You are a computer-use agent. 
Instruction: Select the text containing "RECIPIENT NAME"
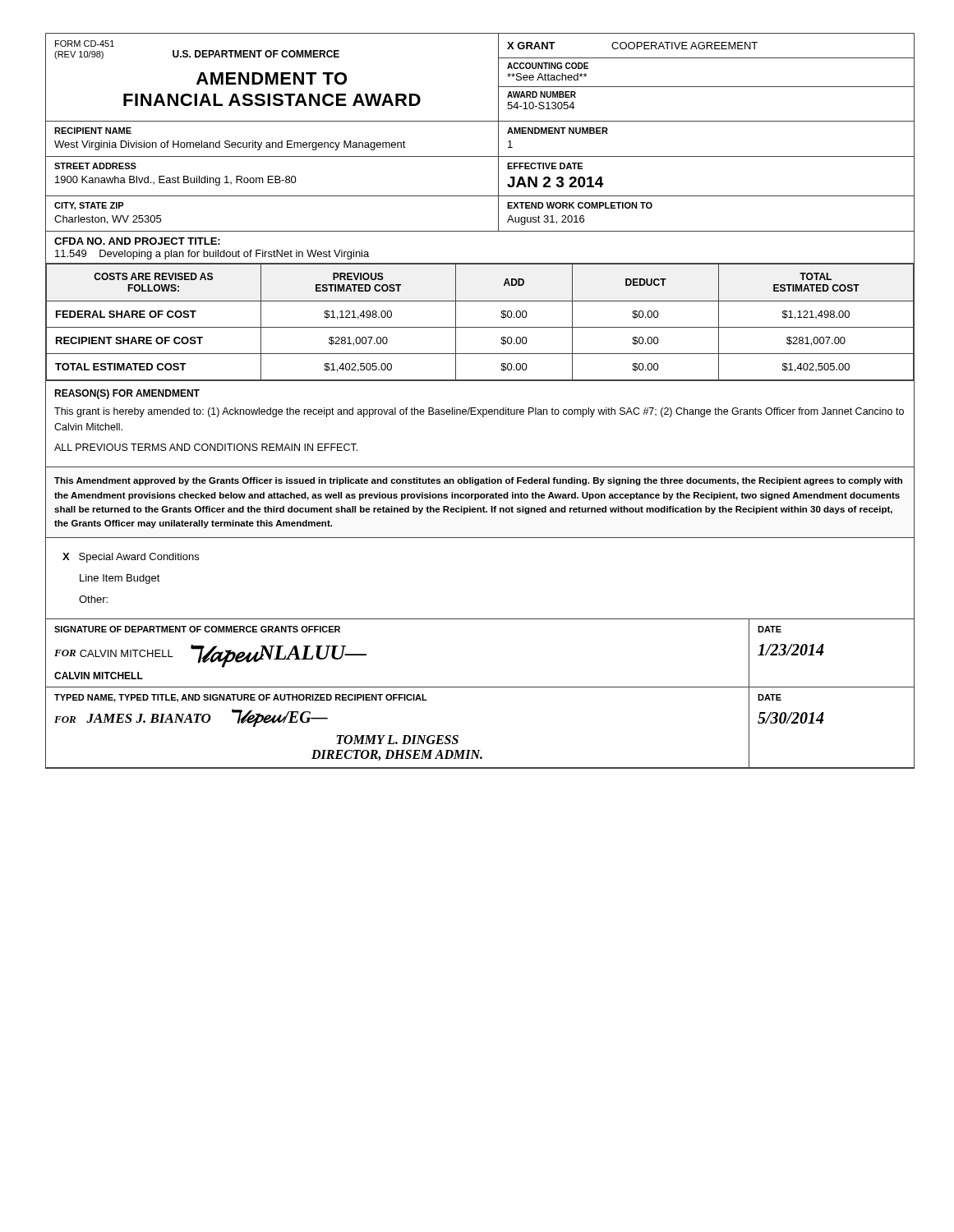tap(93, 131)
